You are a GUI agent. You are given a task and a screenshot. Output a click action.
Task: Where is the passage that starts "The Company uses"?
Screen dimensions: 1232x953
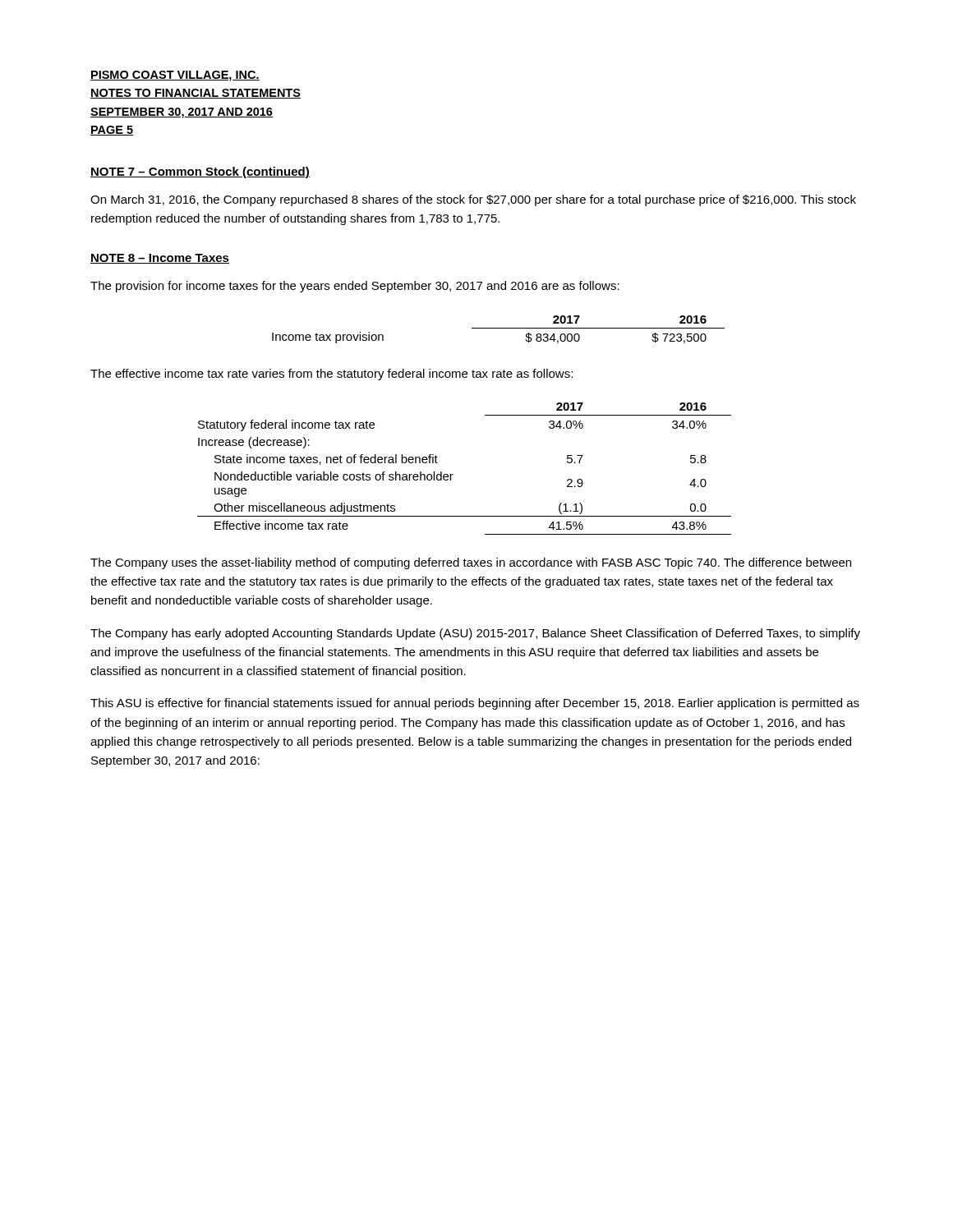pyautogui.click(x=471, y=581)
